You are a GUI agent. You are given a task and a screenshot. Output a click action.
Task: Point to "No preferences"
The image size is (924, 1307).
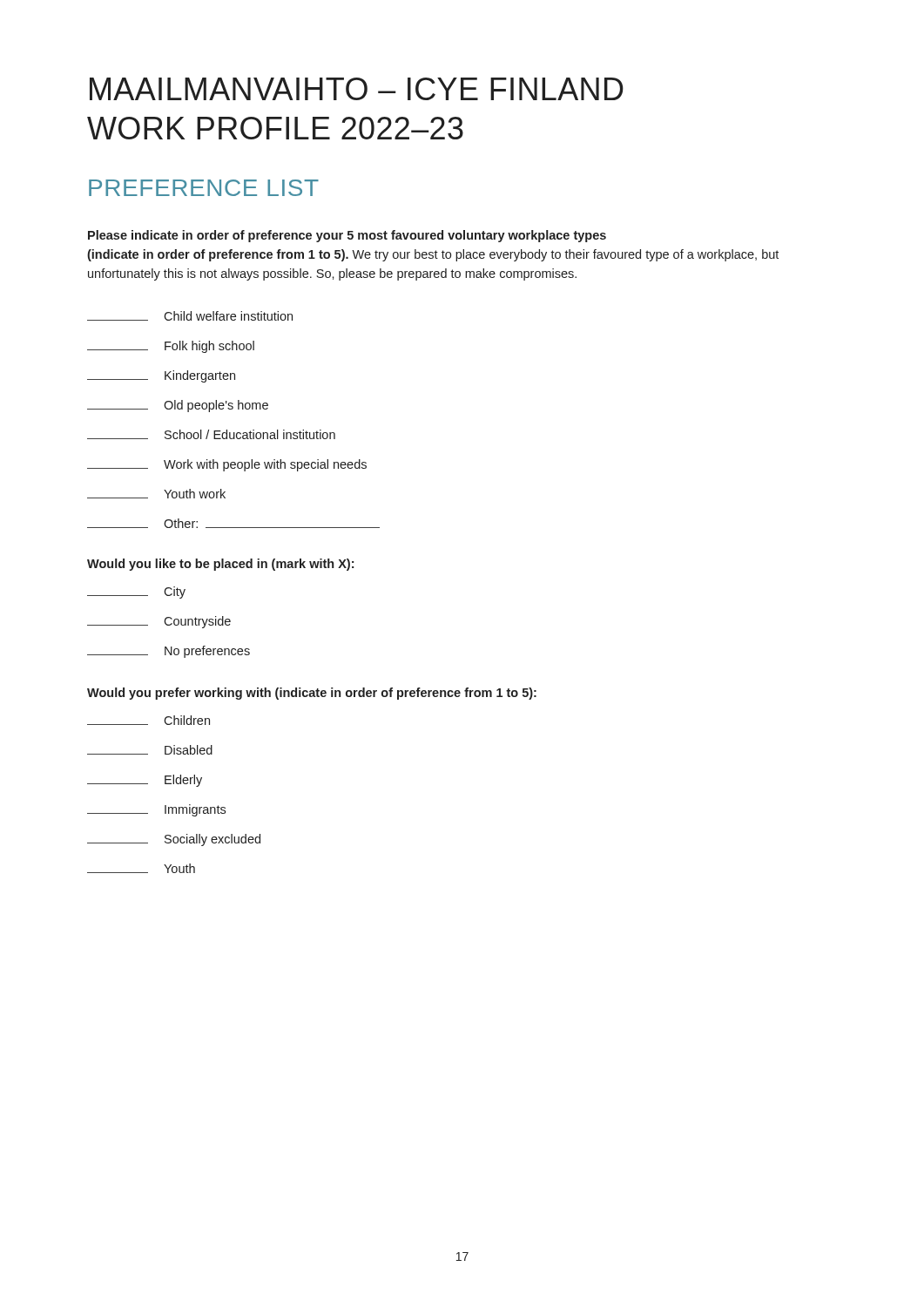(x=169, y=651)
